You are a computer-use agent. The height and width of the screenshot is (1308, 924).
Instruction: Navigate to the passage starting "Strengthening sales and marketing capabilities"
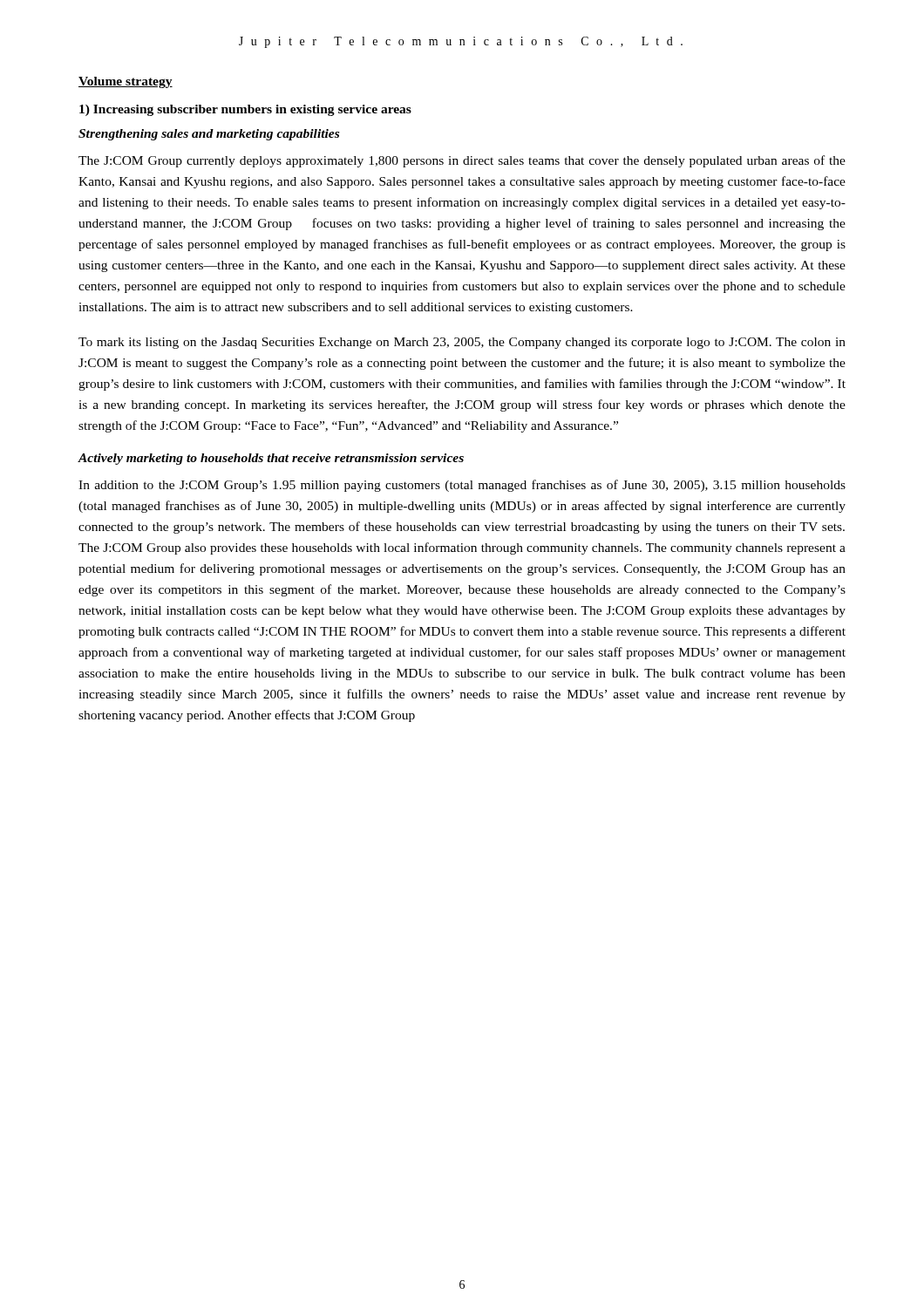(x=209, y=133)
